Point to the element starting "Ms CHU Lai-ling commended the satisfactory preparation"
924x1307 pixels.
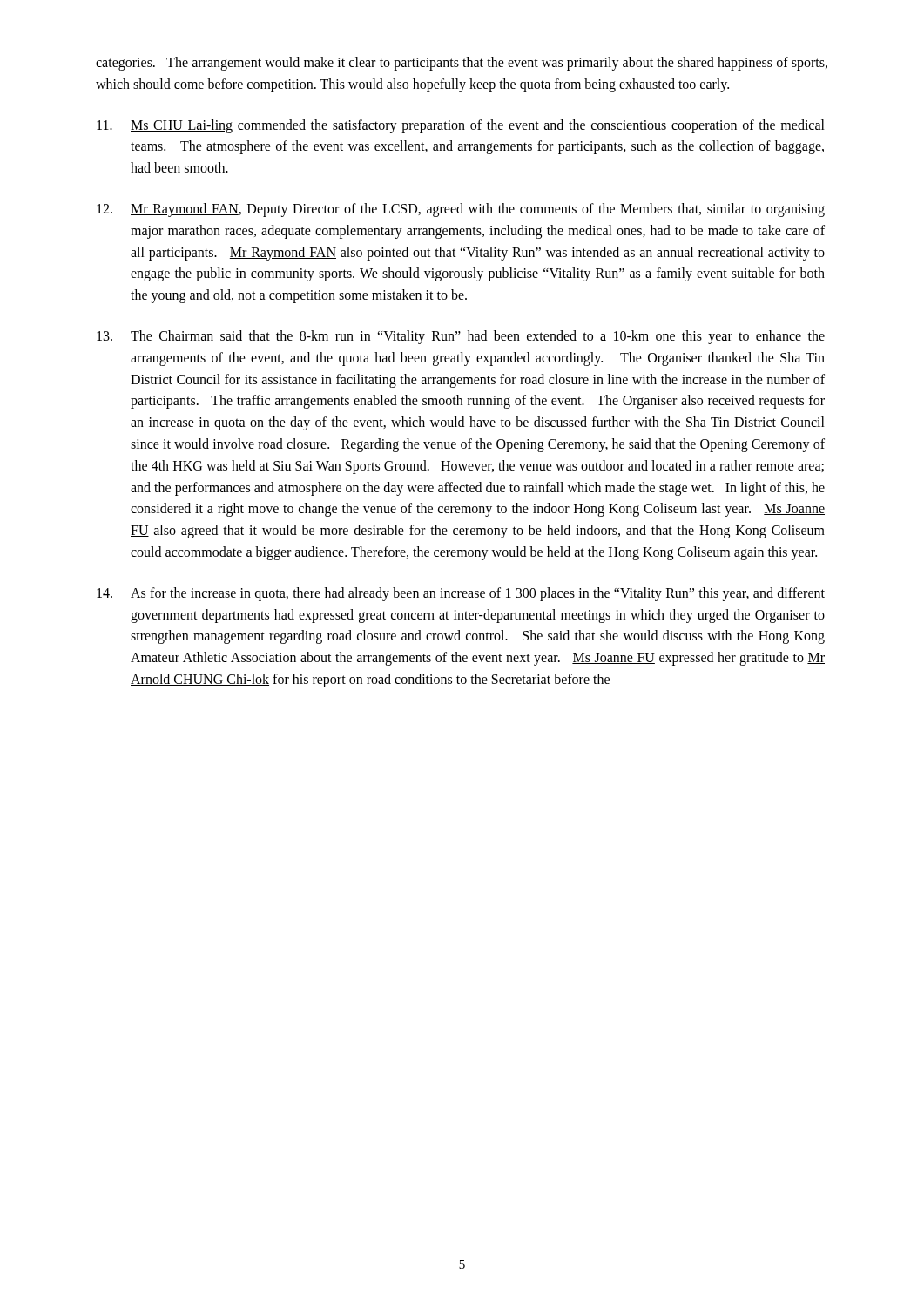462,147
